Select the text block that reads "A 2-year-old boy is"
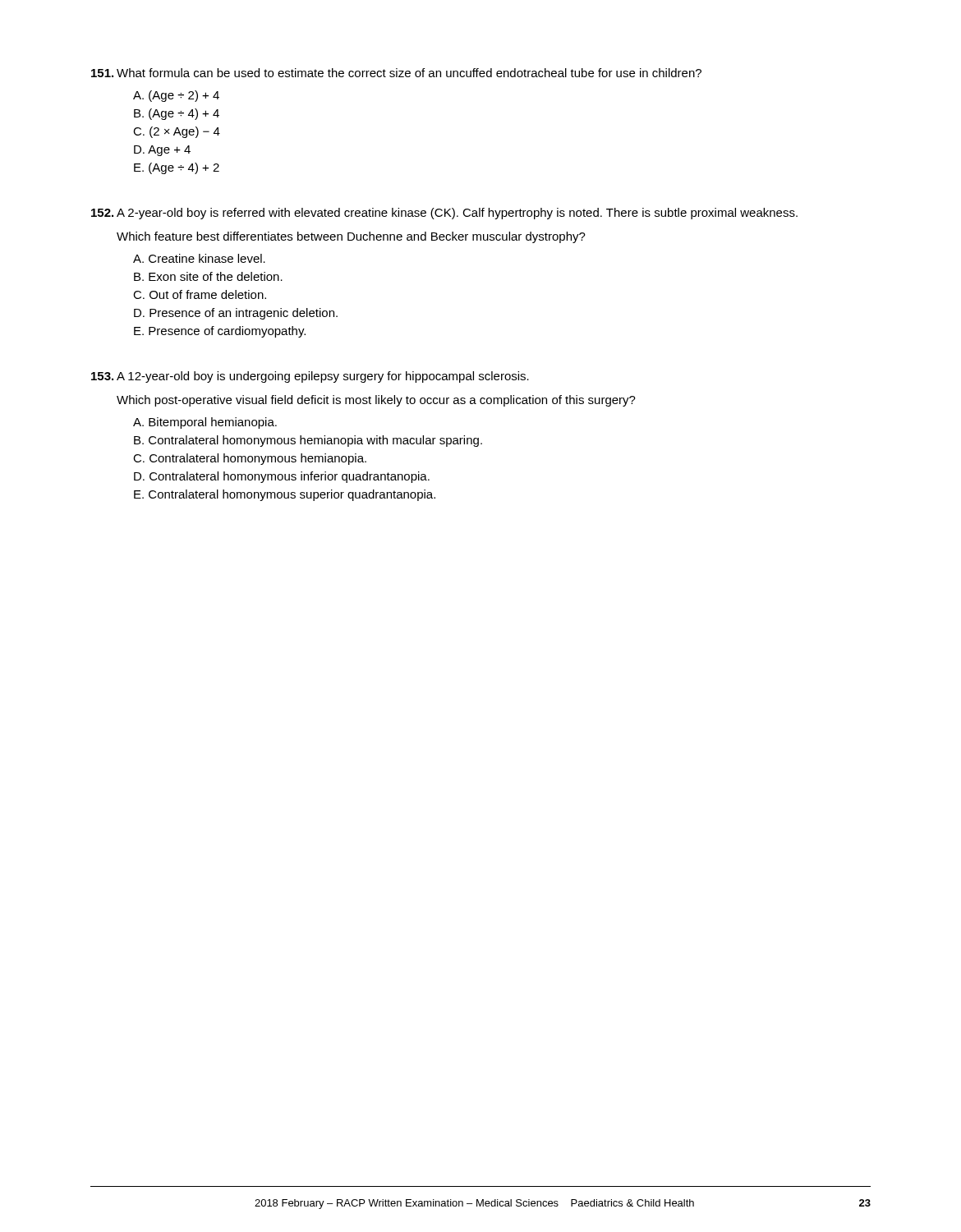The width and height of the screenshot is (961, 1232). coord(480,212)
